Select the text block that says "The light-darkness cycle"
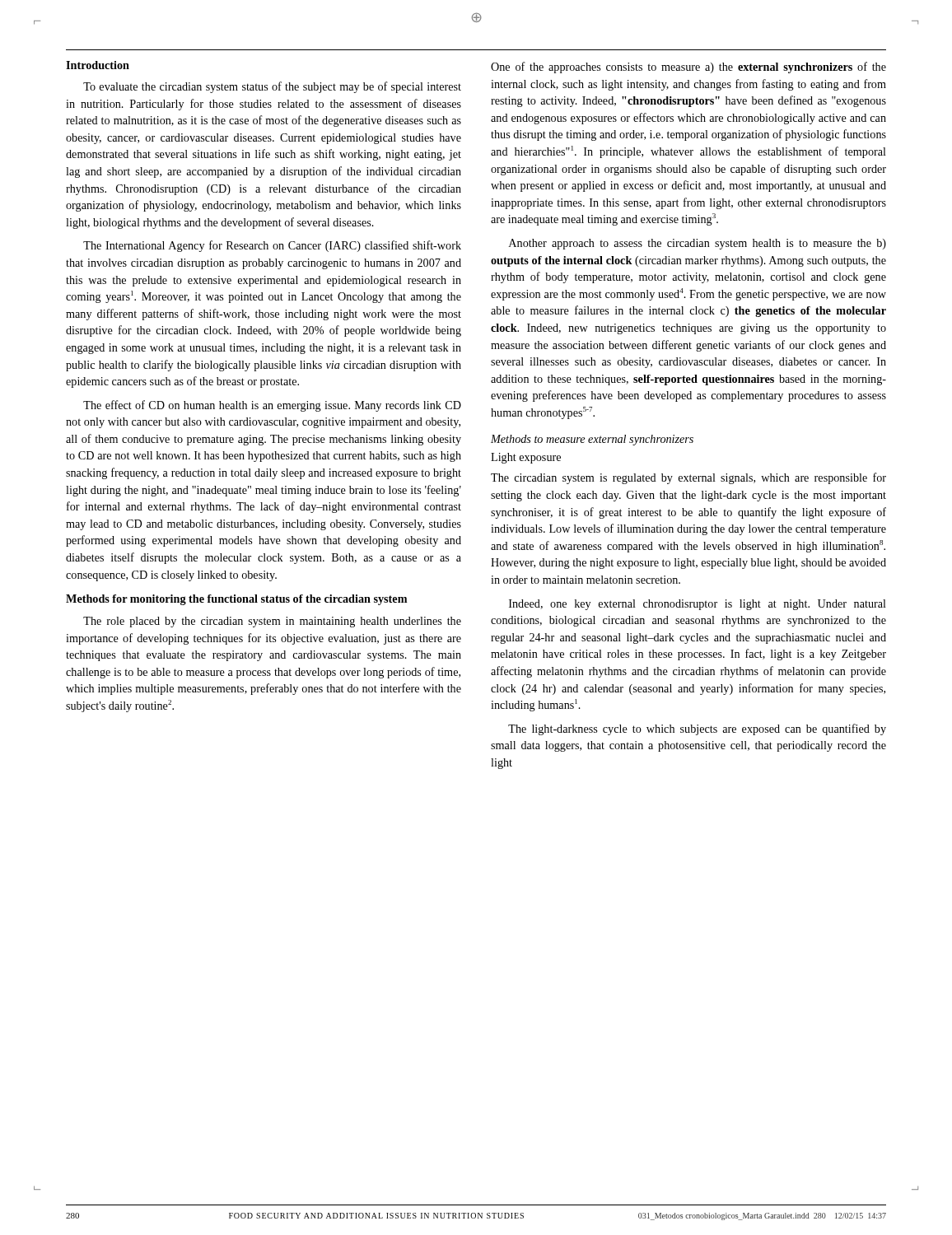 (x=688, y=746)
